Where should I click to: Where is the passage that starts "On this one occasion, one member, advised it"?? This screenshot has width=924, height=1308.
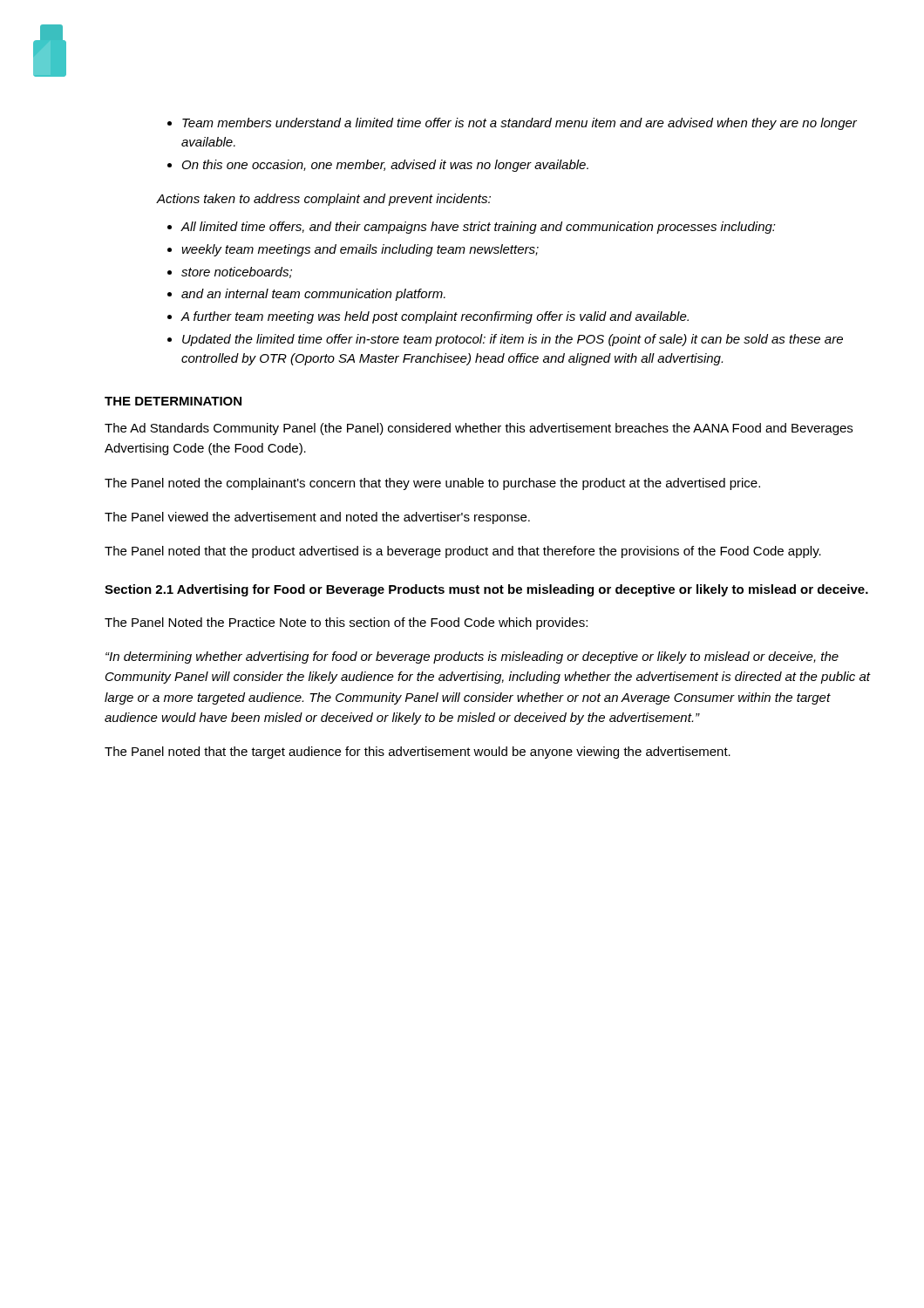pyautogui.click(x=386, y=164)
